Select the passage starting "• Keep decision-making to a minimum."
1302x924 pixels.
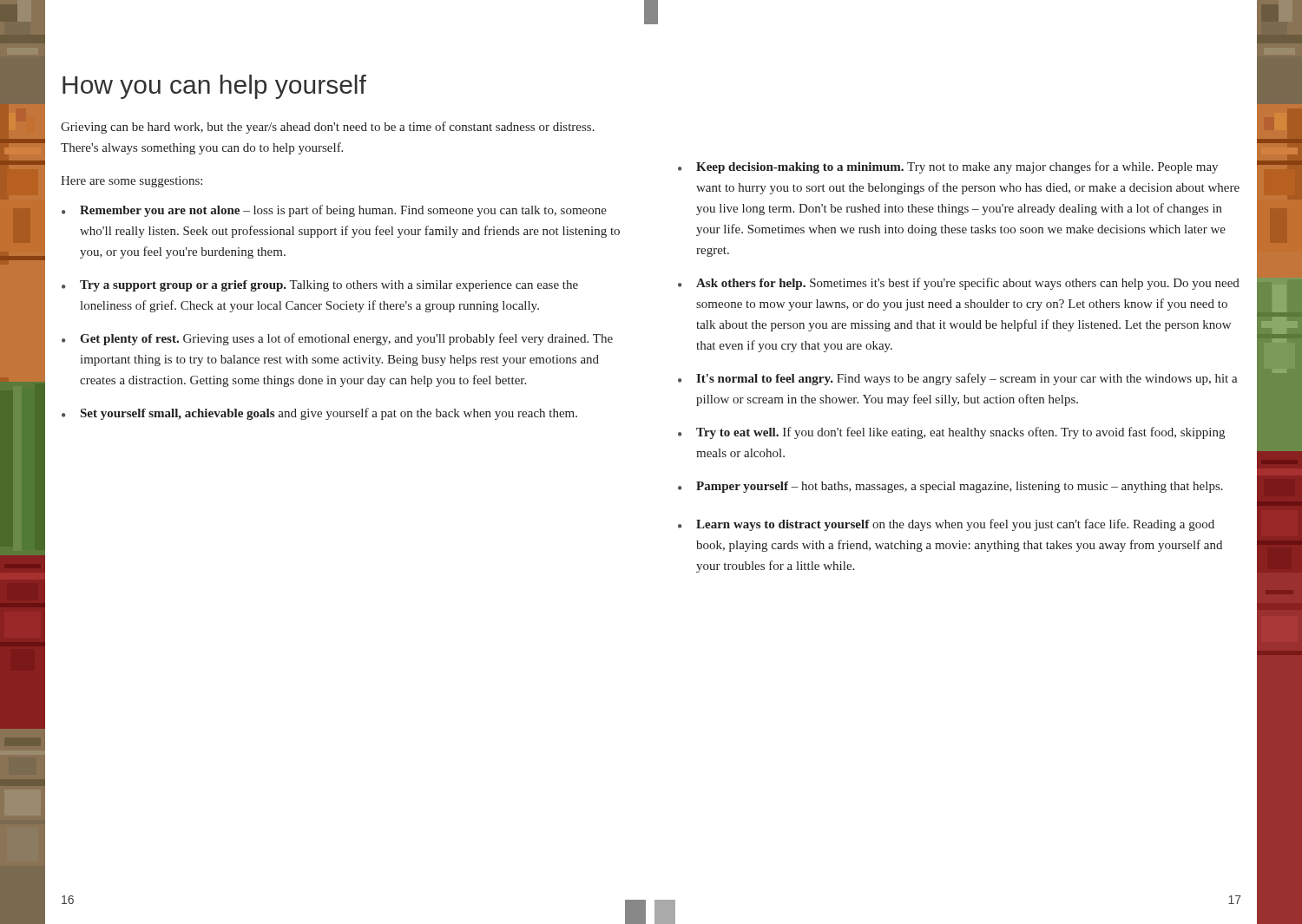(x=959, y=208)
